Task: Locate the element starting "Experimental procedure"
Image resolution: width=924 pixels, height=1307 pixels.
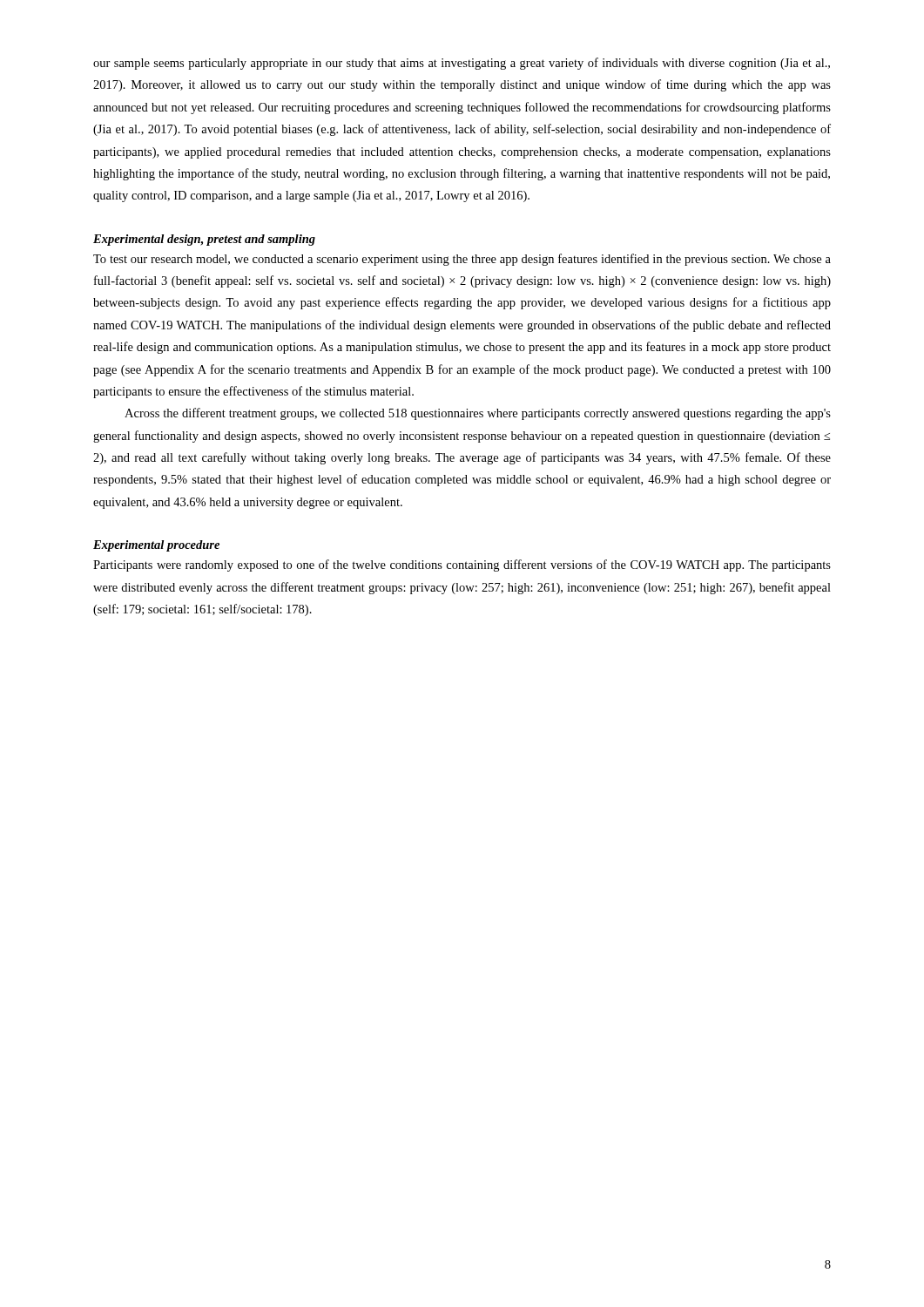Action: point(156,546)
